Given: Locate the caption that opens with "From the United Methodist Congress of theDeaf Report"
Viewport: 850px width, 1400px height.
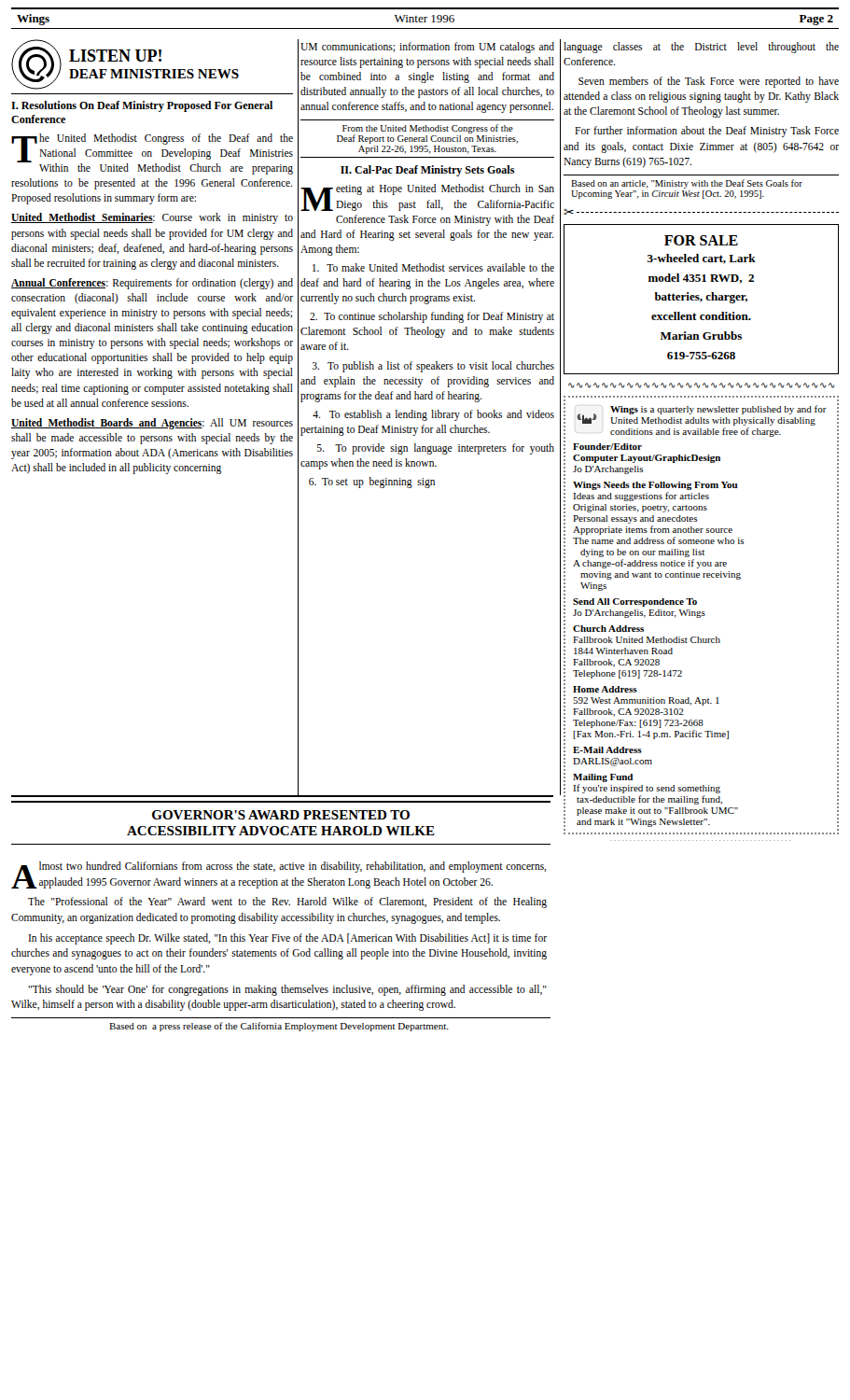Looking at the screenshot, I should [x=427, y=139].
